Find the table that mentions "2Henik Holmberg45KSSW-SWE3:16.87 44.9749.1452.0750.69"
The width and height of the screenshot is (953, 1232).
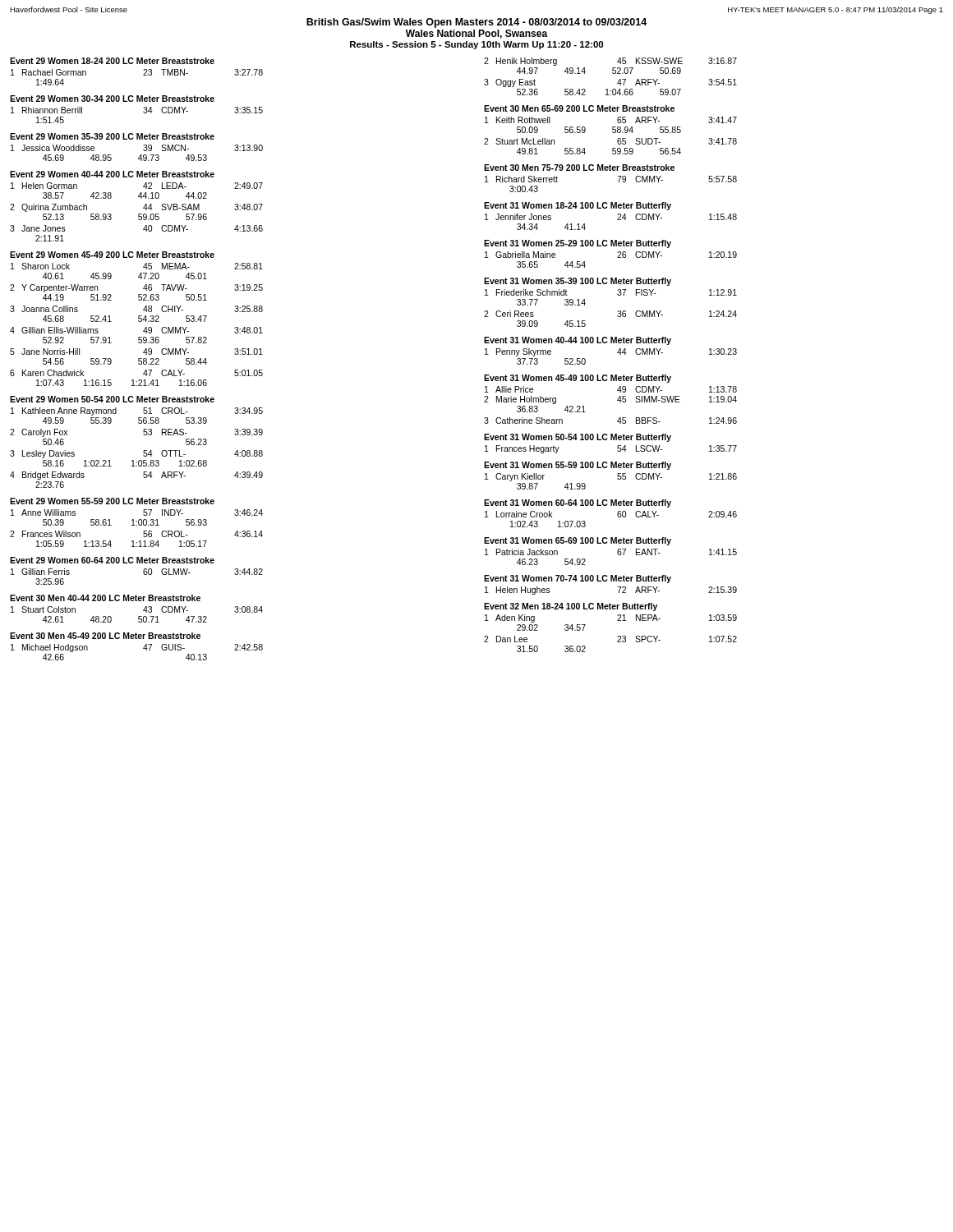pyautogui.click(x=714, y=641)
